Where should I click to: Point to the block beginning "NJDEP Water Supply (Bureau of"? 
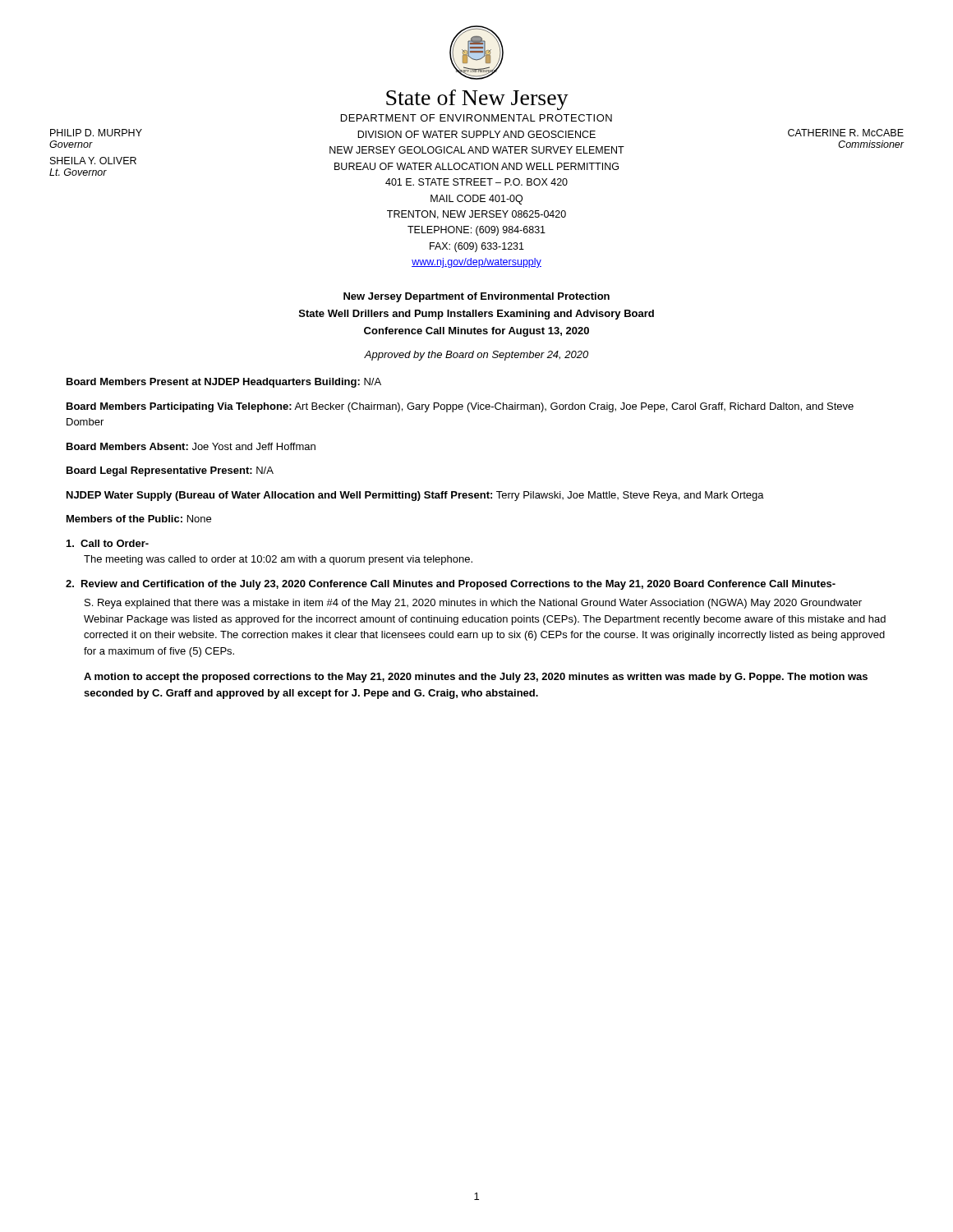click(415, 495)
